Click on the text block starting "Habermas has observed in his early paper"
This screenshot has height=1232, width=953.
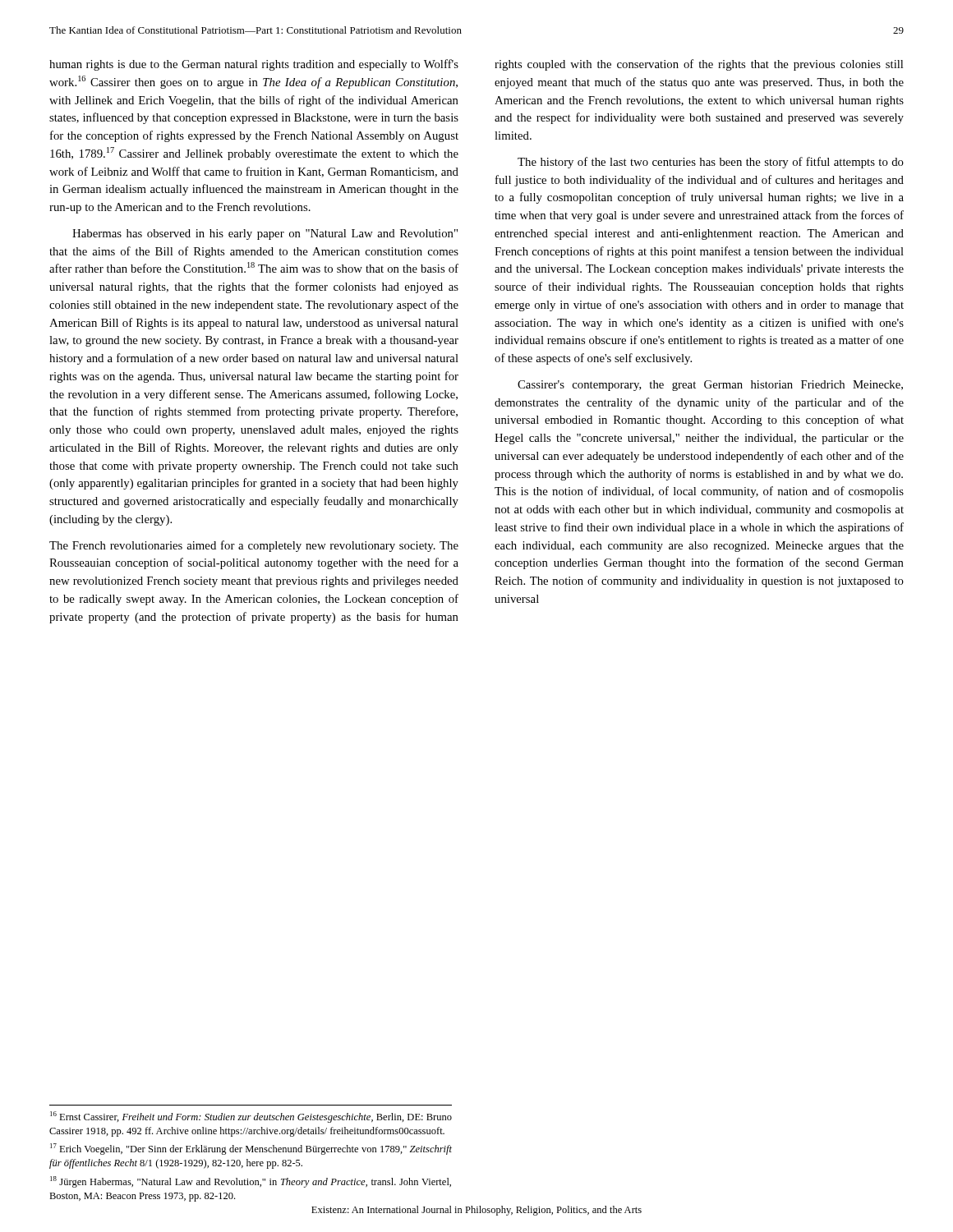[x=254, y=377]
